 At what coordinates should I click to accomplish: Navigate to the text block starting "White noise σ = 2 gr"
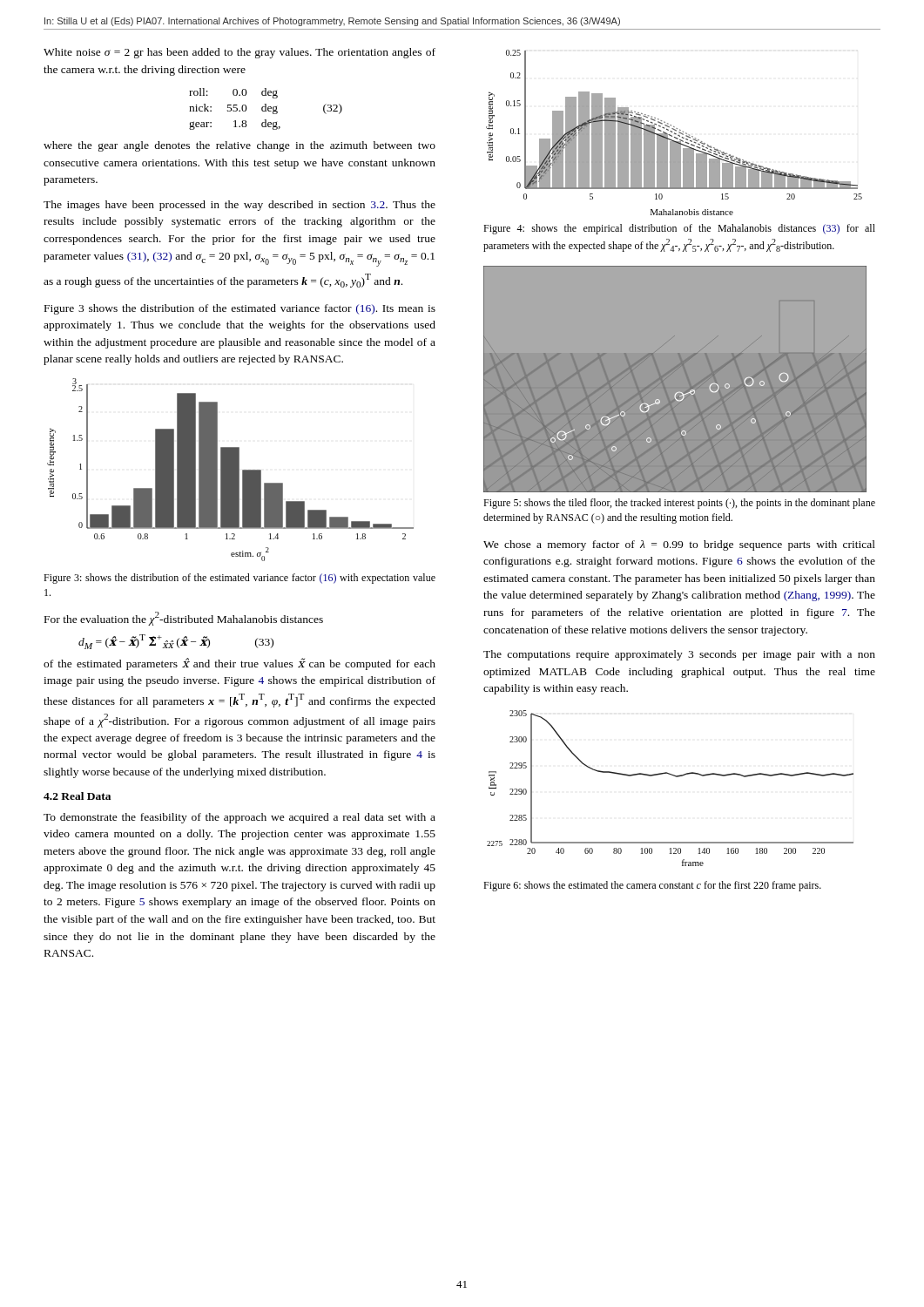[240, 60]
